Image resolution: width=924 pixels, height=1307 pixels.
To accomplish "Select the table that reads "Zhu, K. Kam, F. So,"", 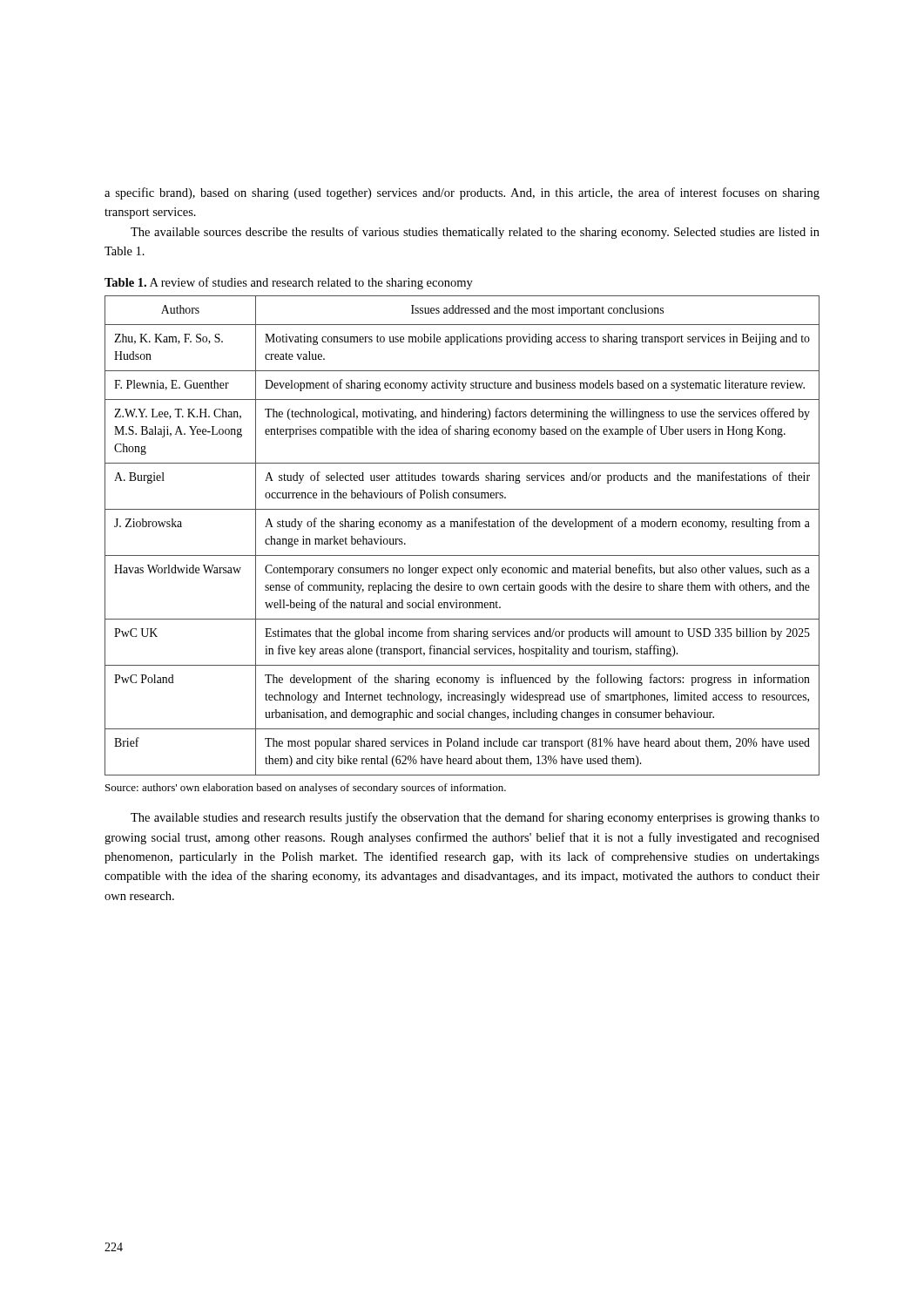I will point(462,535).
